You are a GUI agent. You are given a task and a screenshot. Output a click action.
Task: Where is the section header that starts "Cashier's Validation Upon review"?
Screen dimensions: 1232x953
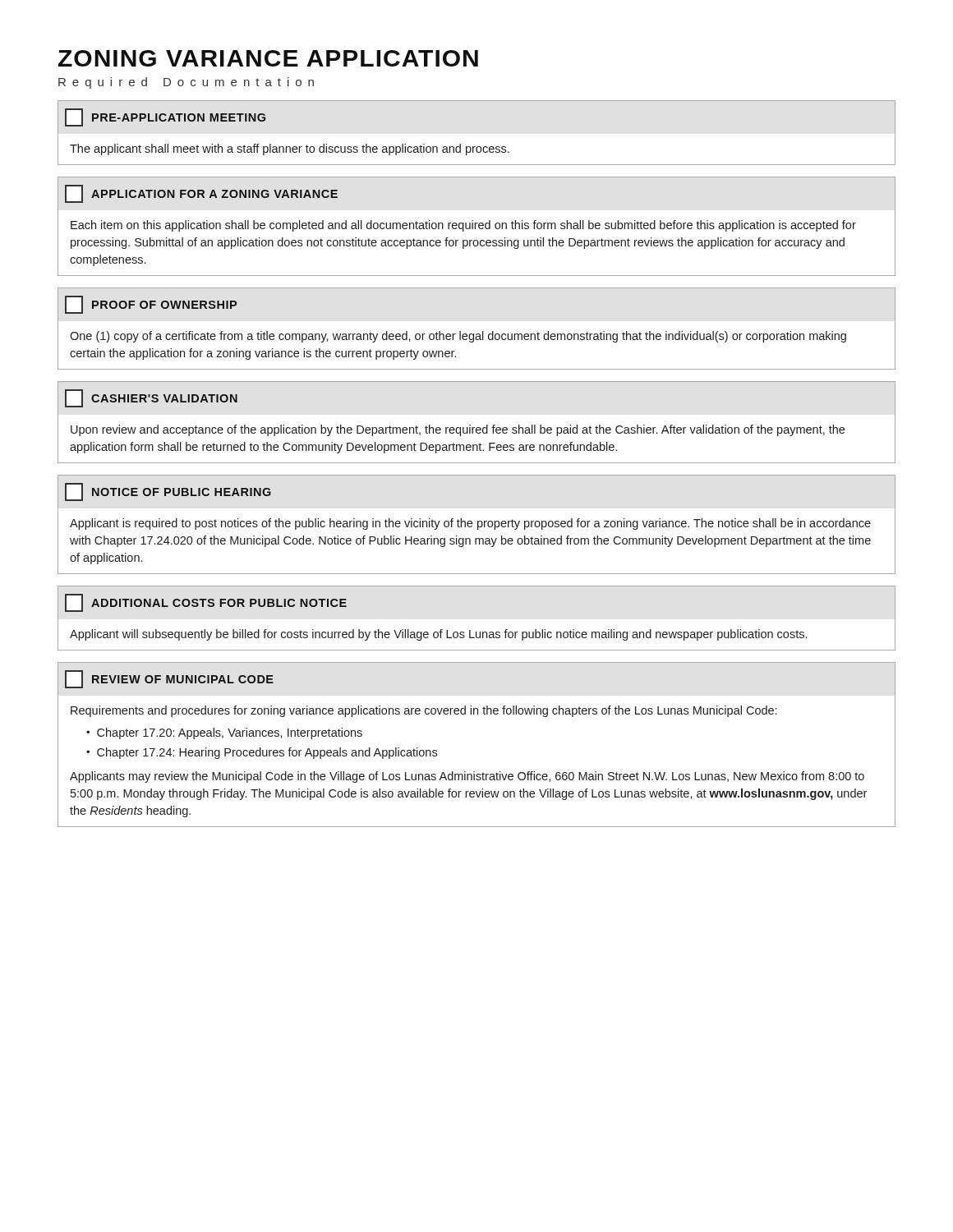[x=476, y=422]
